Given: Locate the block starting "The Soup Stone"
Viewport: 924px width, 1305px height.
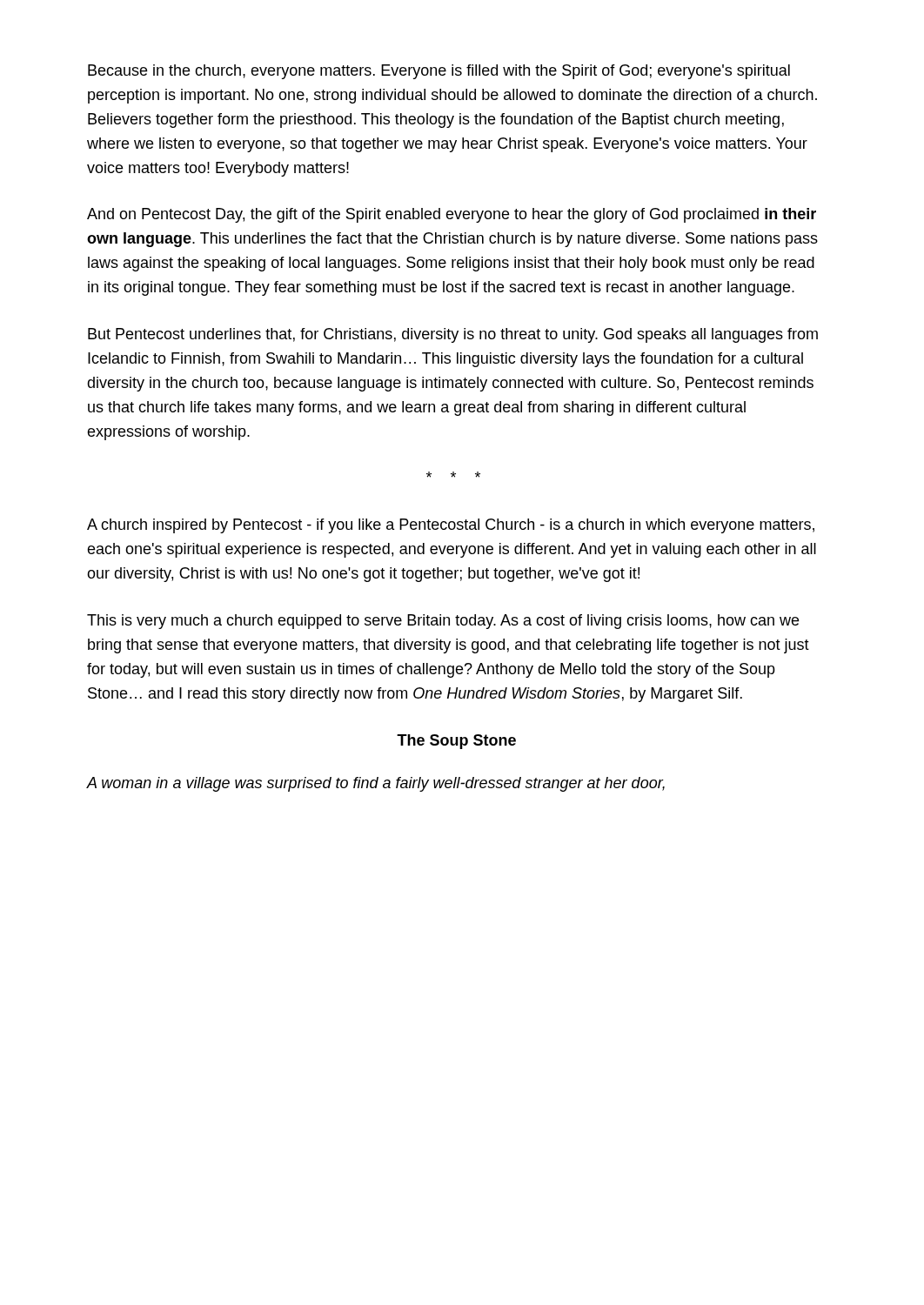Looking at the screenshot, I should [x=457, y=740].
